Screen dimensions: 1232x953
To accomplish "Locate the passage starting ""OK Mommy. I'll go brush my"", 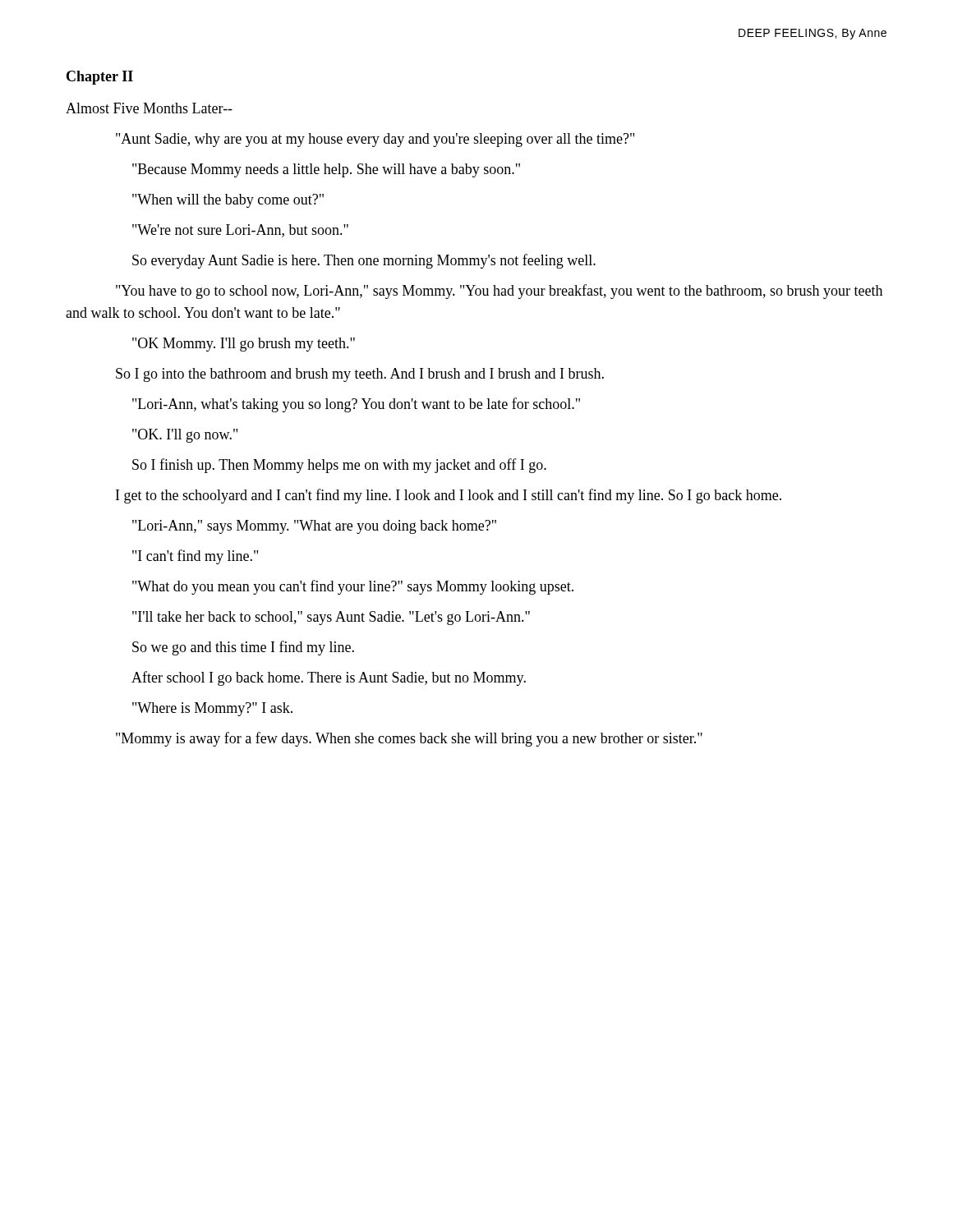I will [x=243, y=343].
